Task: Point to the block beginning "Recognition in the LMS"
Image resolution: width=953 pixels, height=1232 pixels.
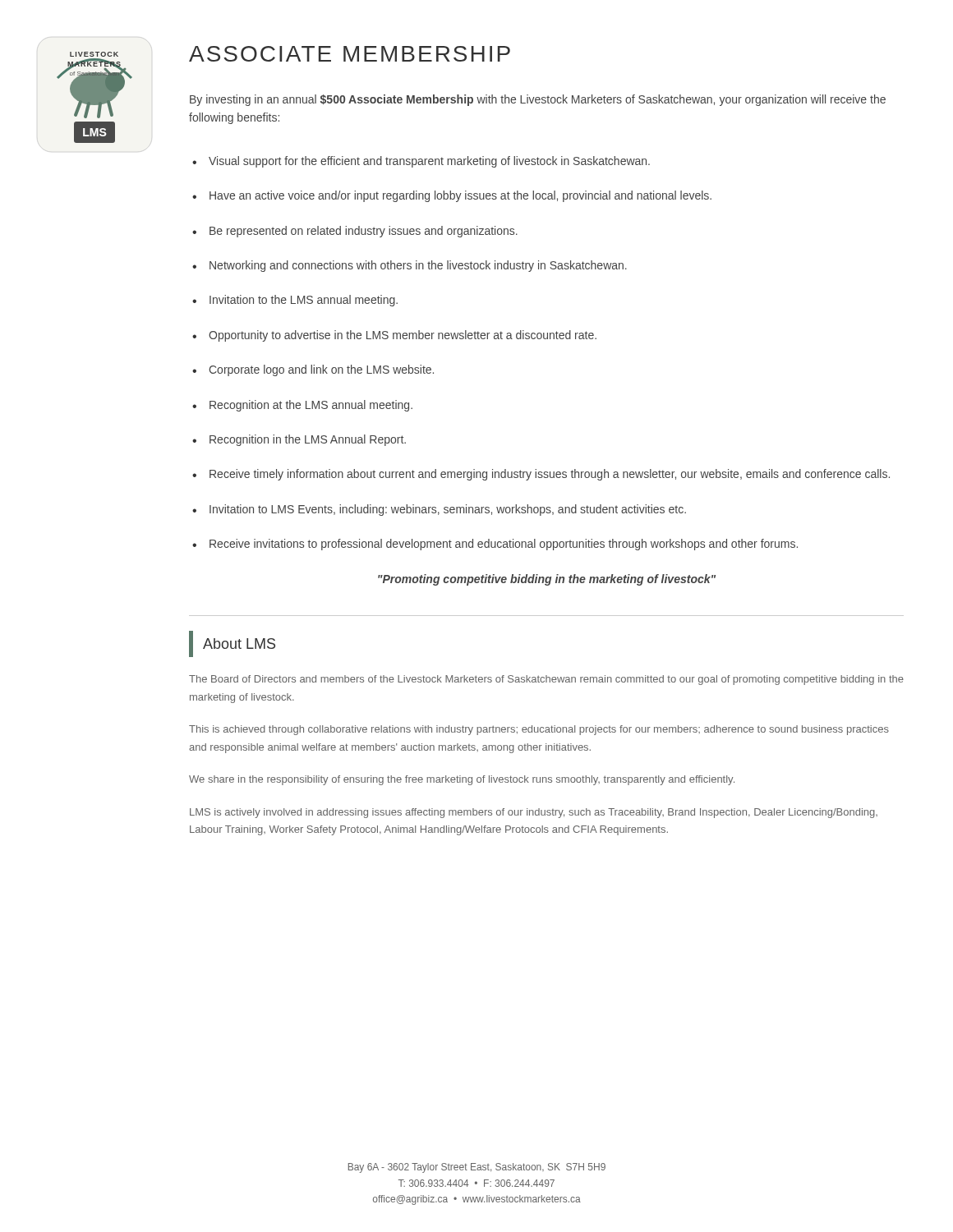Action: (299, 440)
